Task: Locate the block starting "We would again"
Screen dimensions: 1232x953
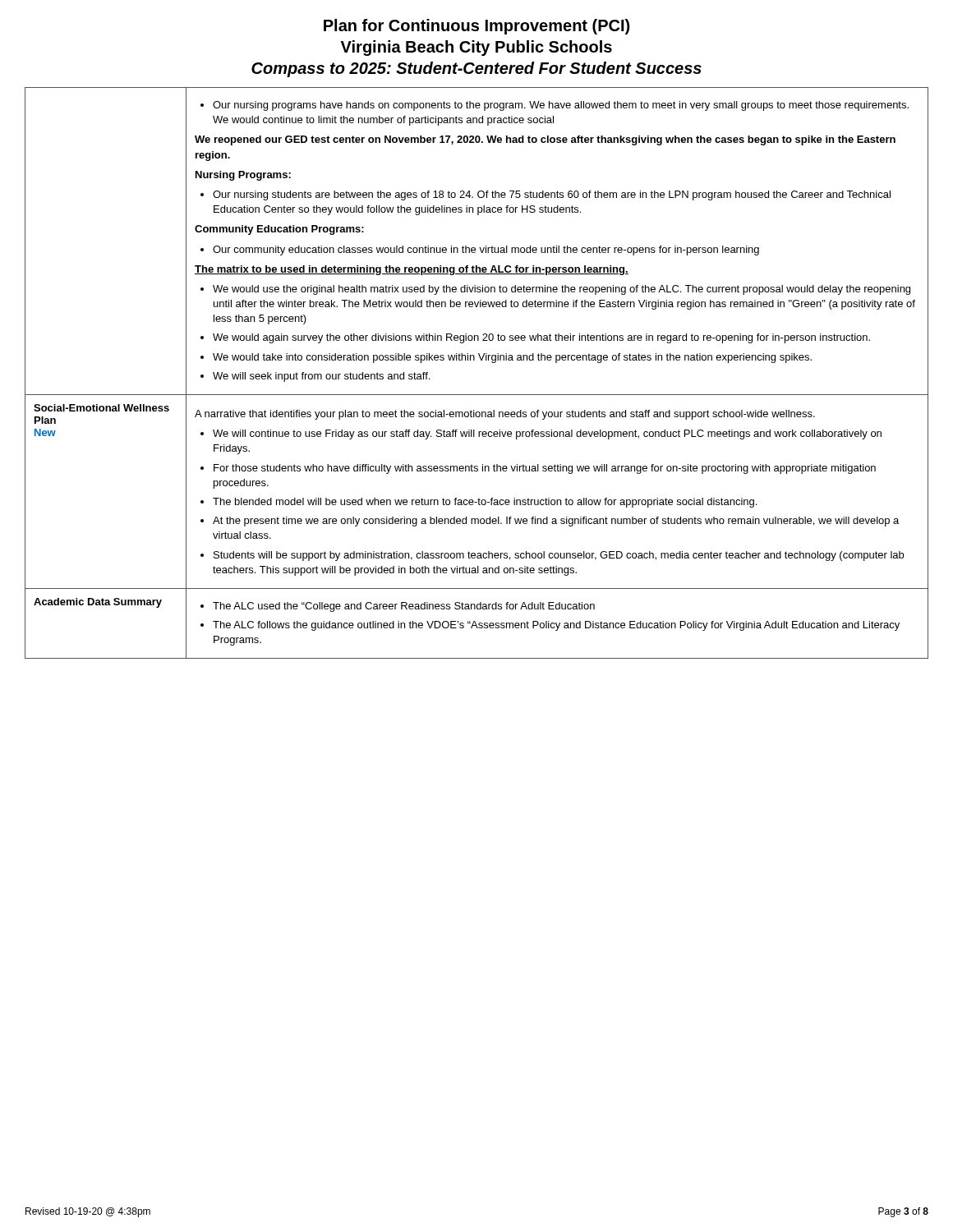Action: (x=557, y=338)
